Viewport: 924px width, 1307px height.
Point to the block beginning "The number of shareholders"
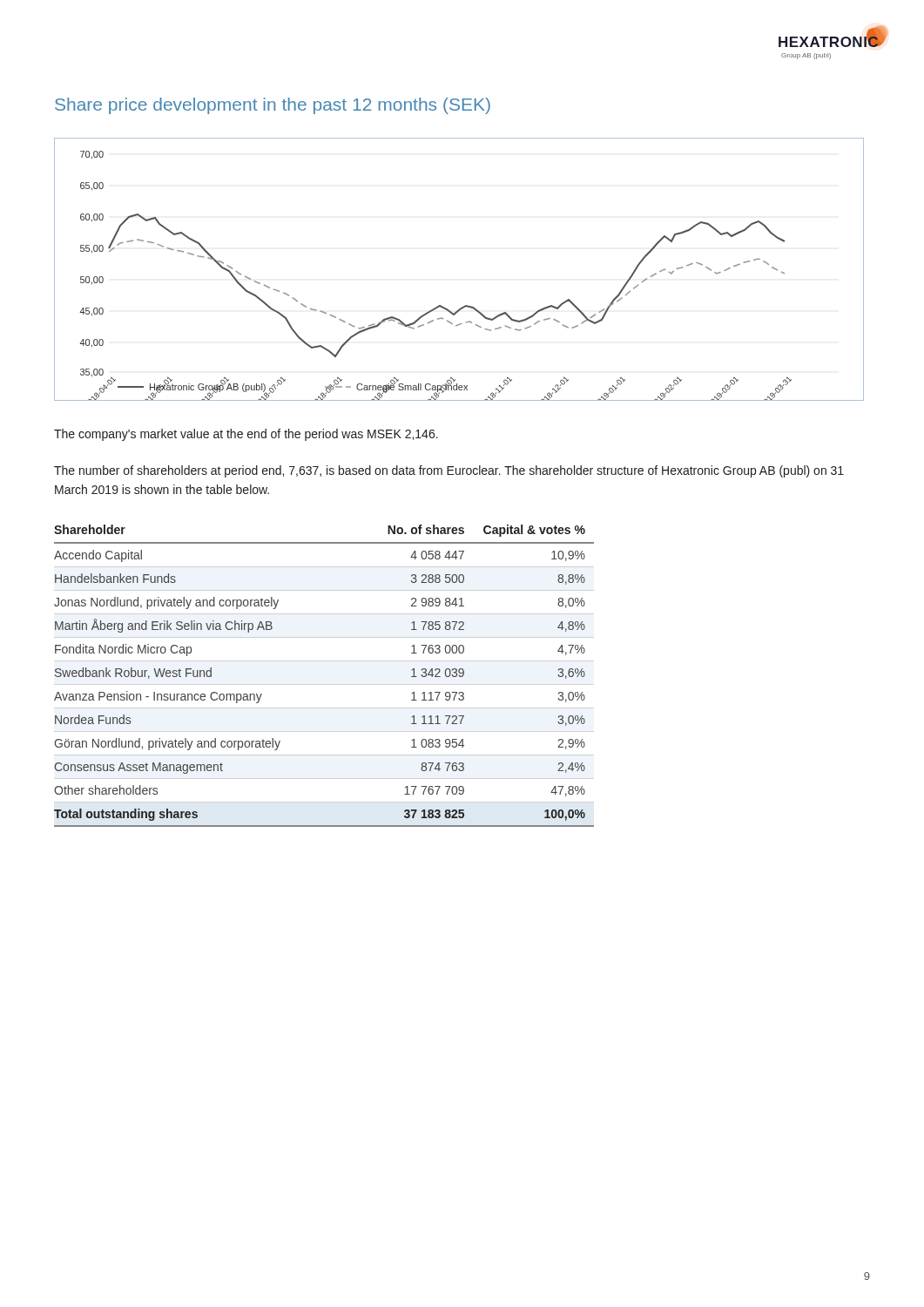coord(449,480)
